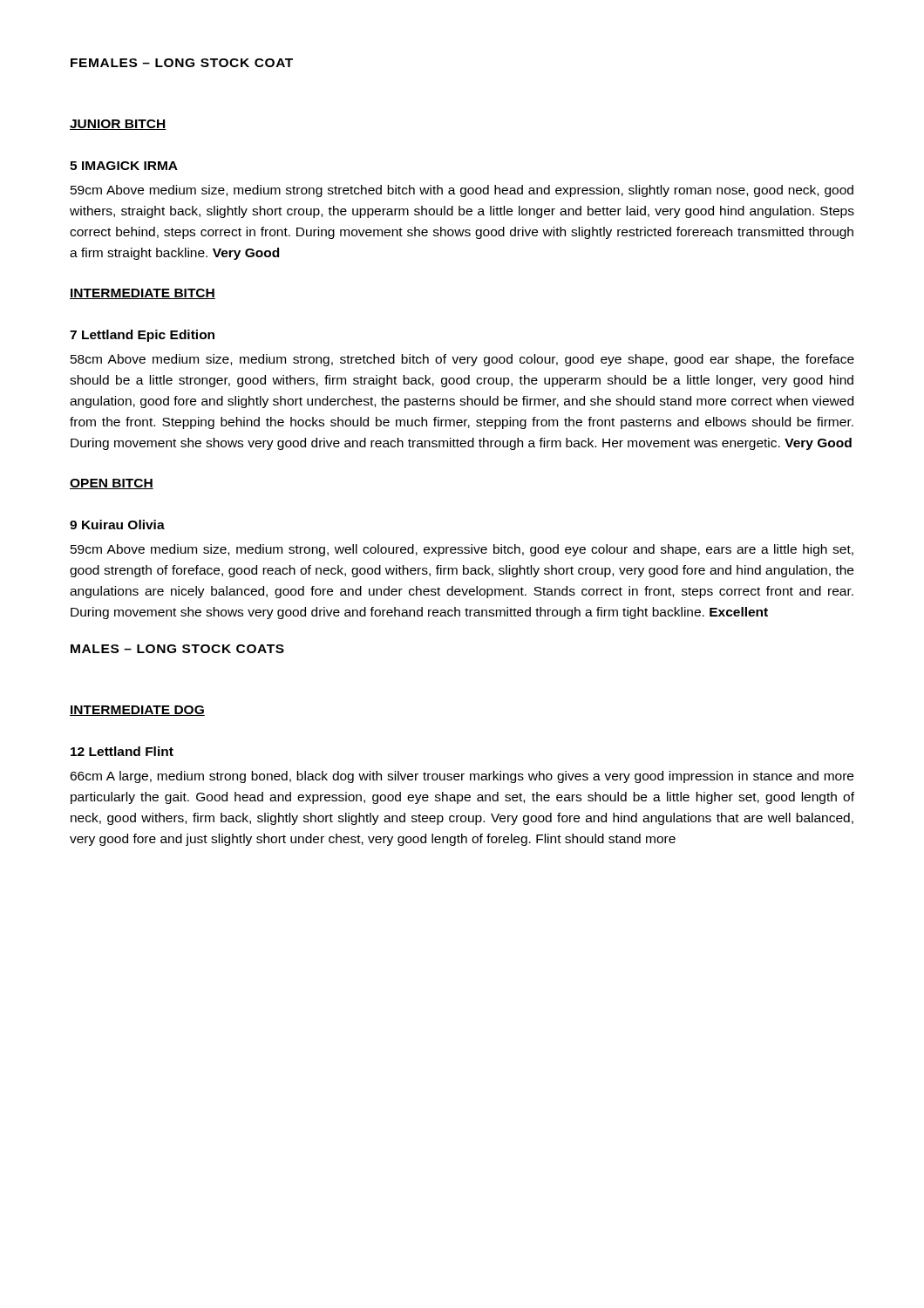Point to the text block starting "INTERMEDIATE DOG"
The width and height of the screenshot is (924, 1308).
click(x=137, y=710)
